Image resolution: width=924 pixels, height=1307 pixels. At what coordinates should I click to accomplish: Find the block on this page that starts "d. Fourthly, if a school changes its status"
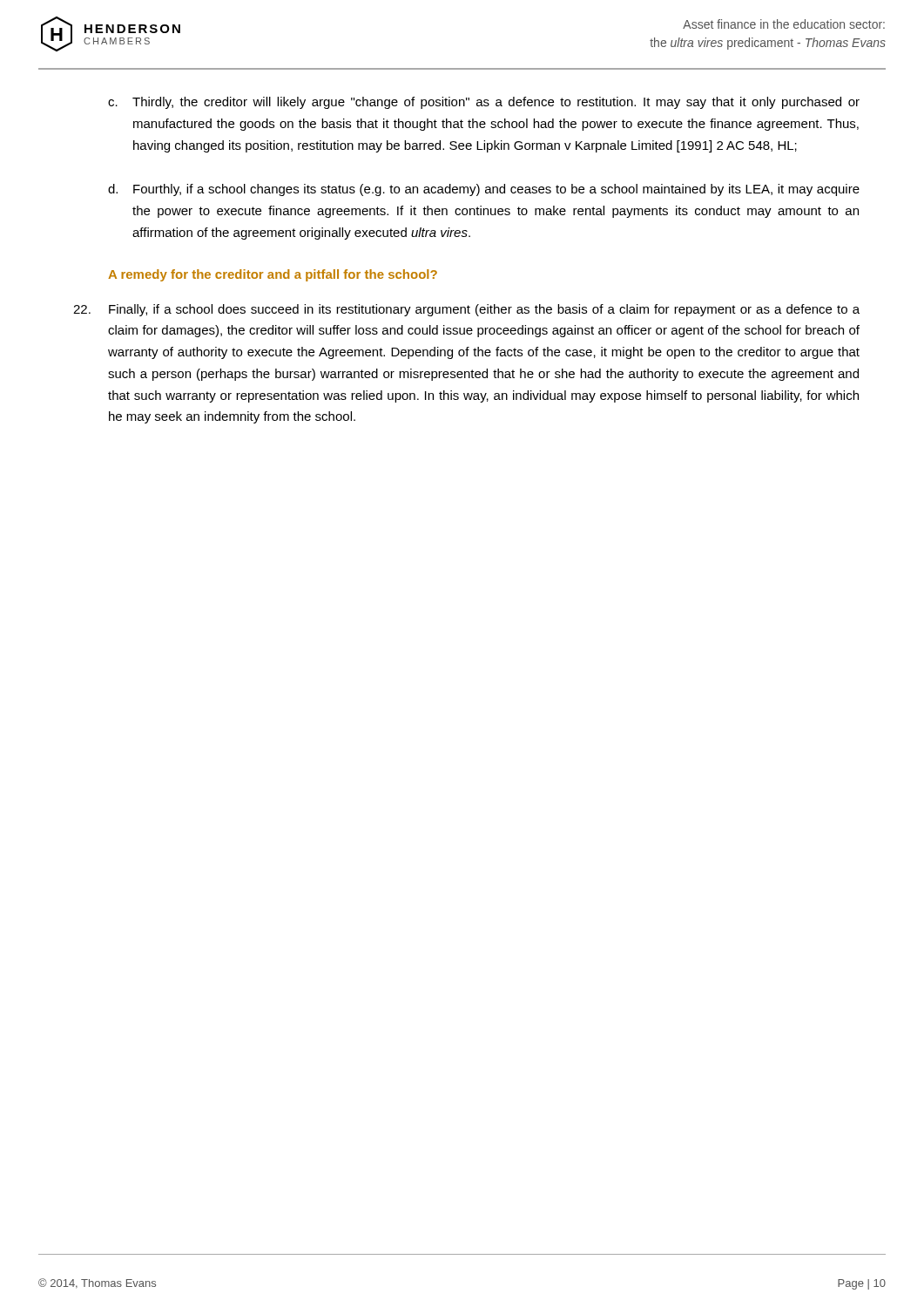click(484, 211)
